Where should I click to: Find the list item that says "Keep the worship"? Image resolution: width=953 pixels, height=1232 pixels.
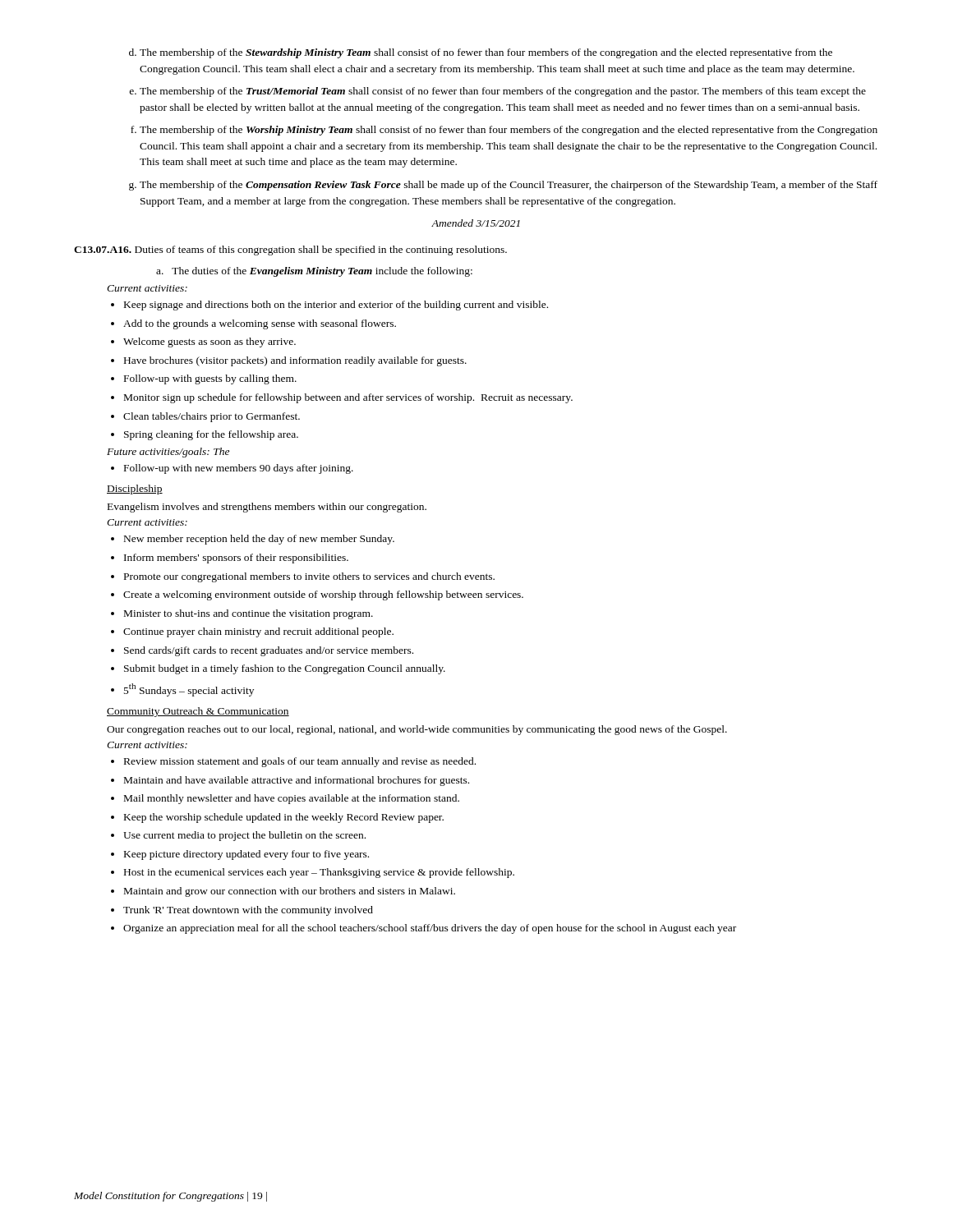pos(284,818)
